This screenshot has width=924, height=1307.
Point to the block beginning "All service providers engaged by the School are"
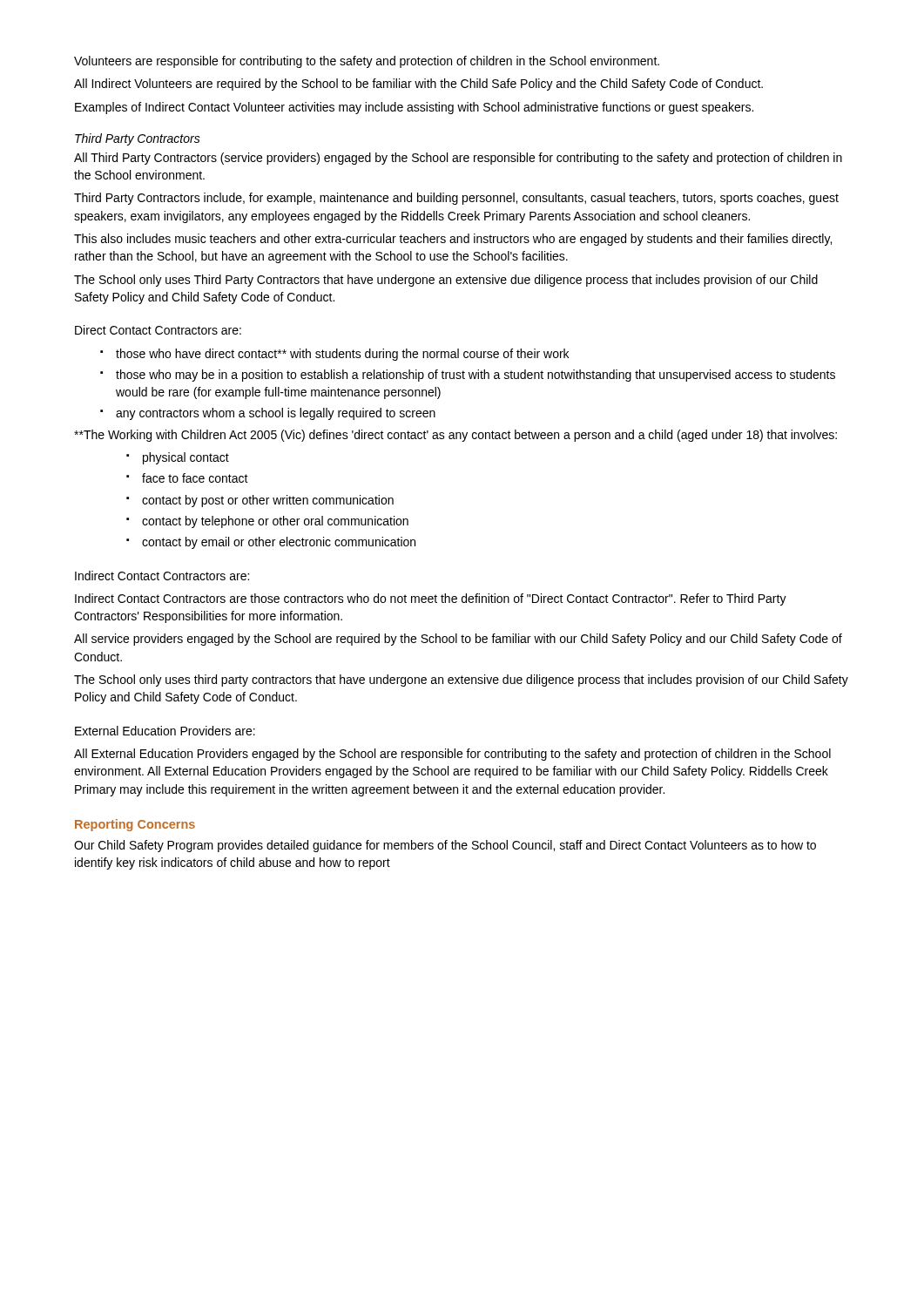point(458,648)
